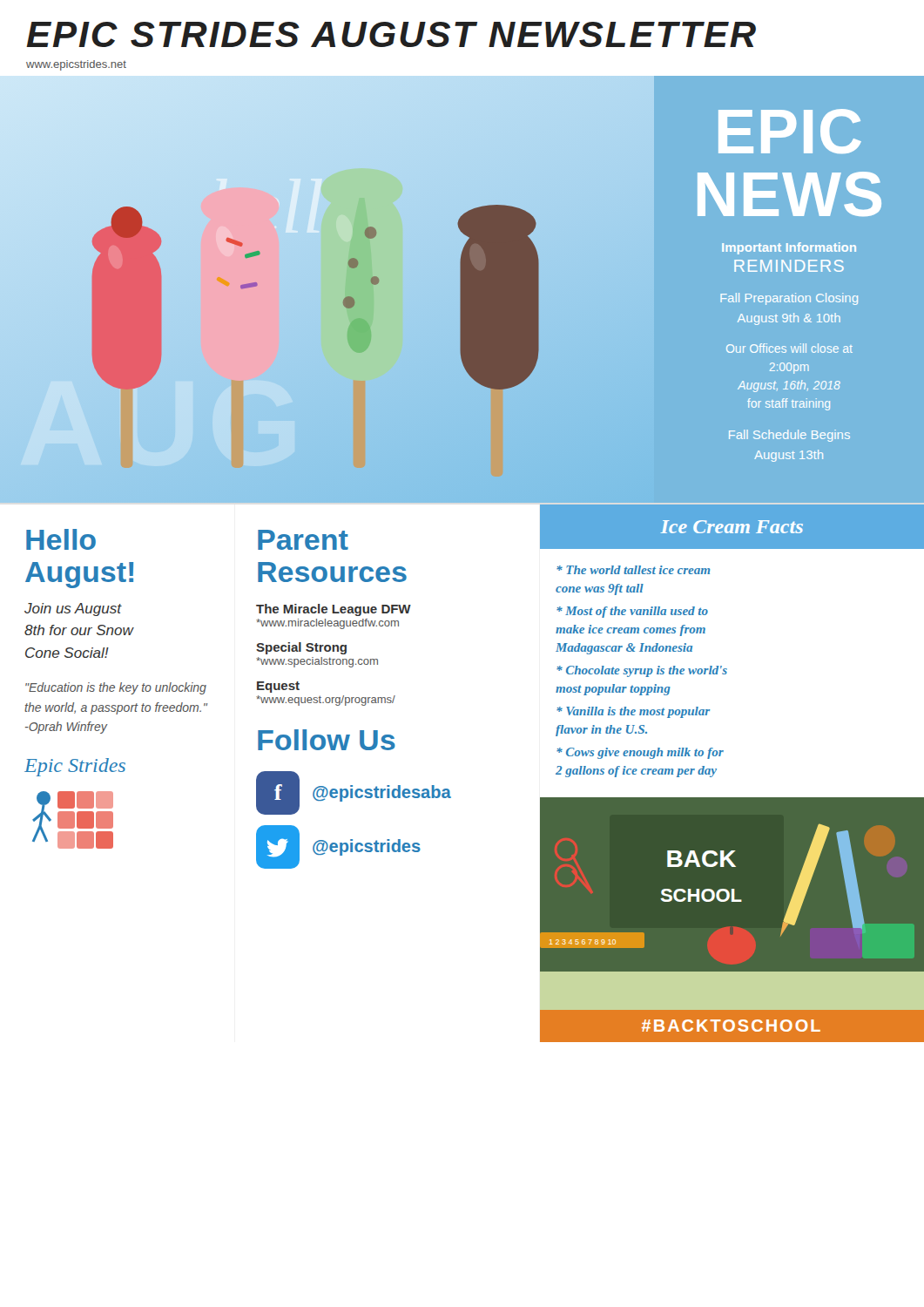Where is the passage that starts "Join us August8th for"?
924x1307 pixels.
click(x=79, y=631)
